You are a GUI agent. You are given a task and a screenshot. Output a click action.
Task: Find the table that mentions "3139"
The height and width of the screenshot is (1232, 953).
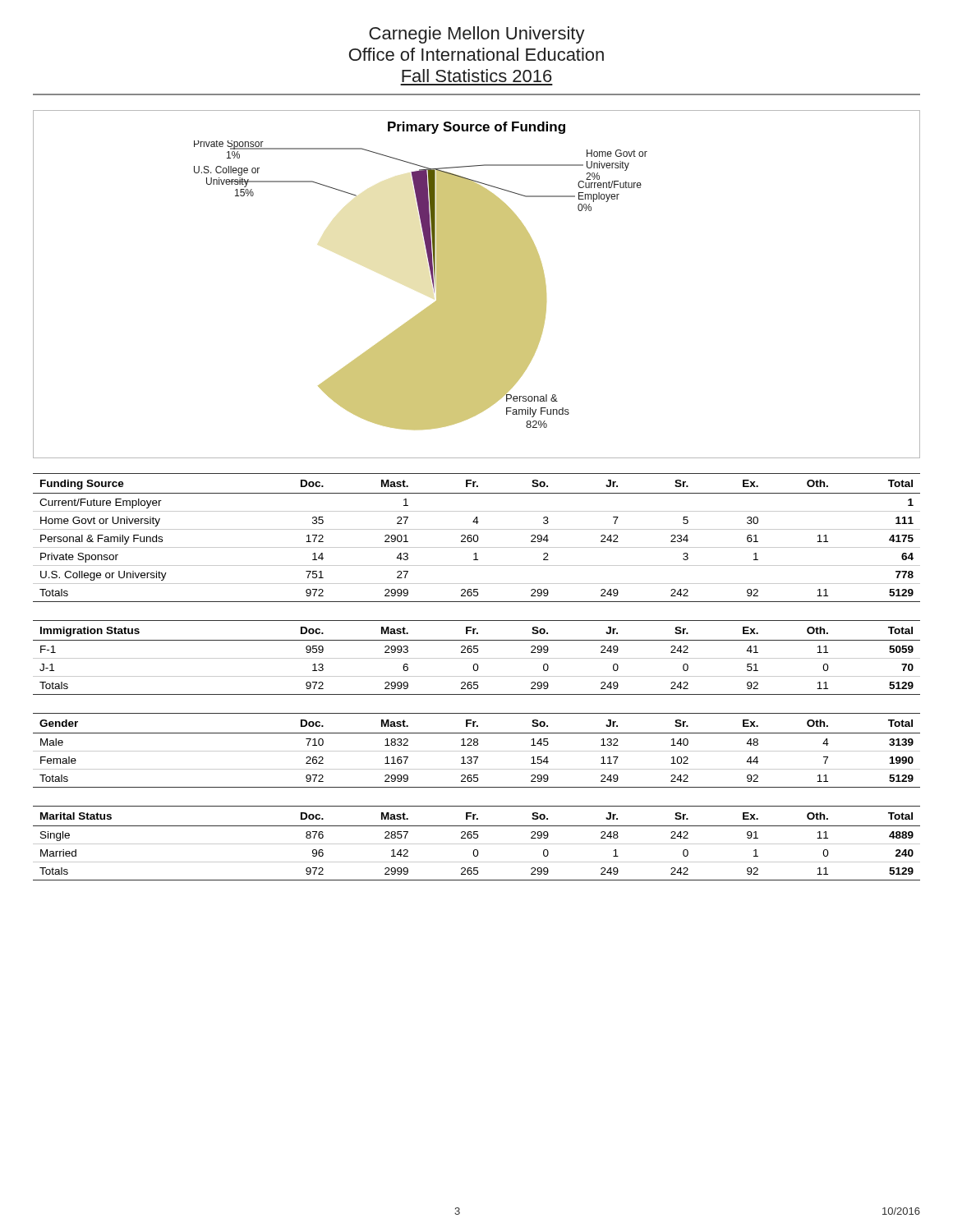[476, 750]
